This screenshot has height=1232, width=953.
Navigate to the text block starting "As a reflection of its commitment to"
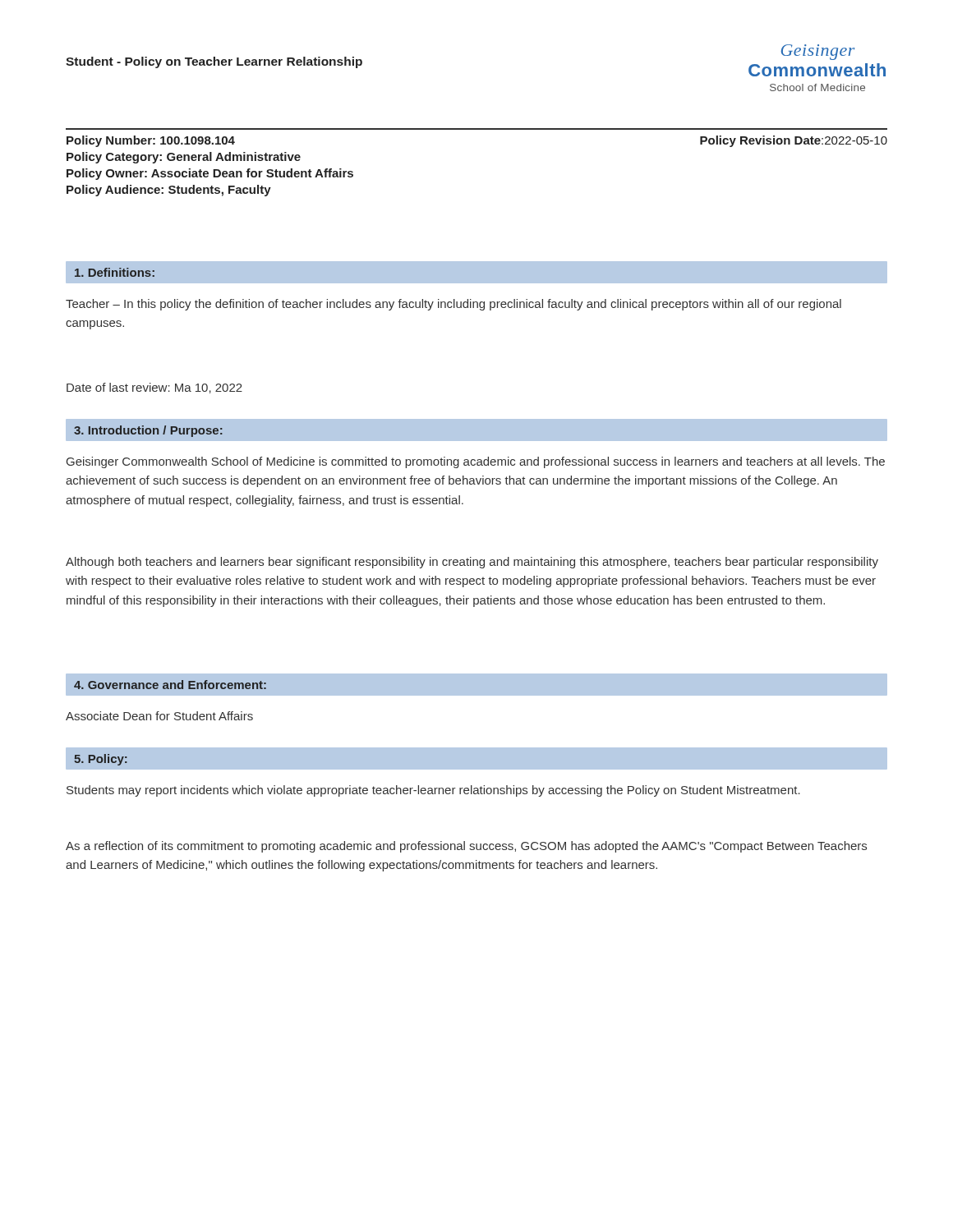pos(467,855)
